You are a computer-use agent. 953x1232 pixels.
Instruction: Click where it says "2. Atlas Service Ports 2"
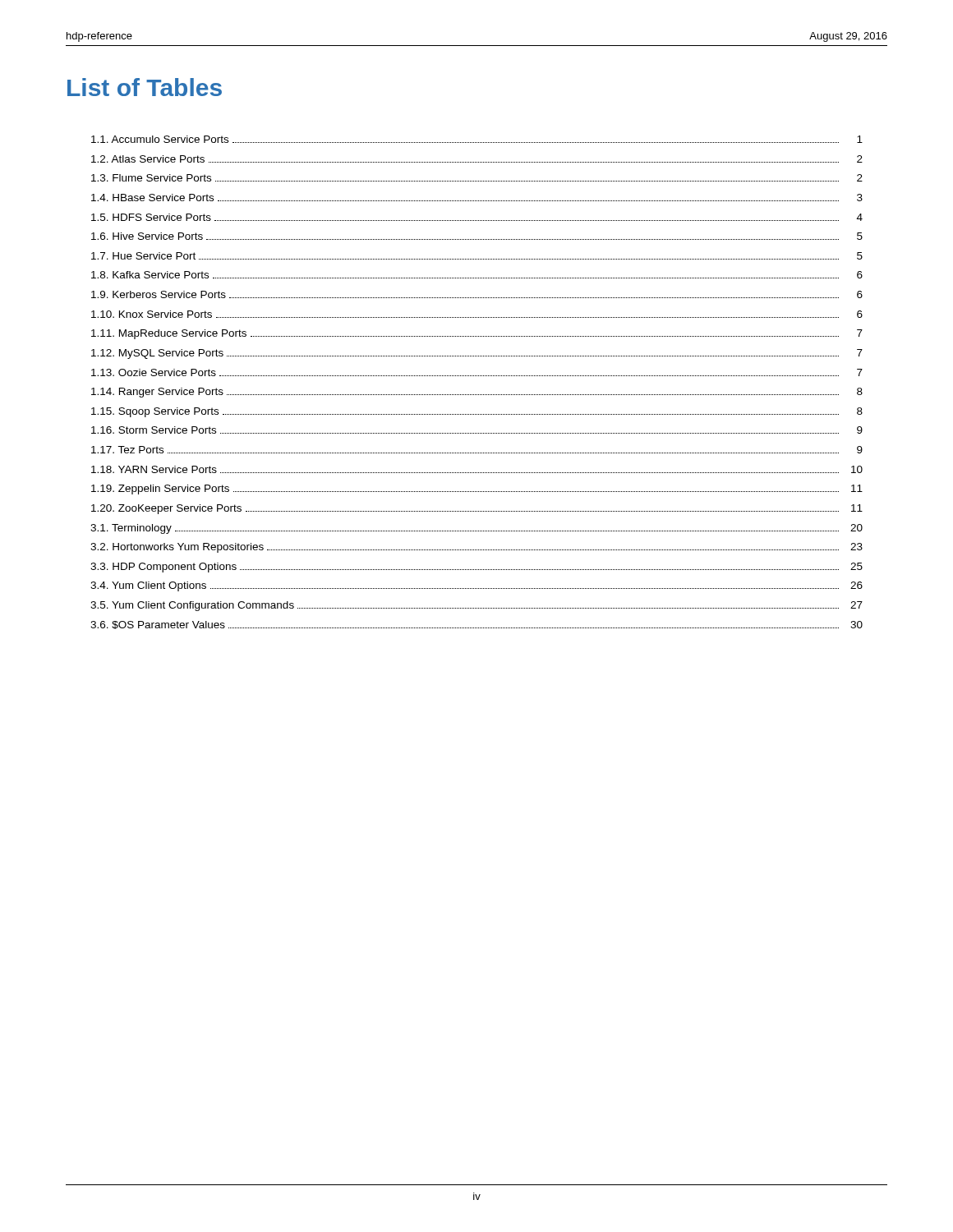[x=476, y=159]
